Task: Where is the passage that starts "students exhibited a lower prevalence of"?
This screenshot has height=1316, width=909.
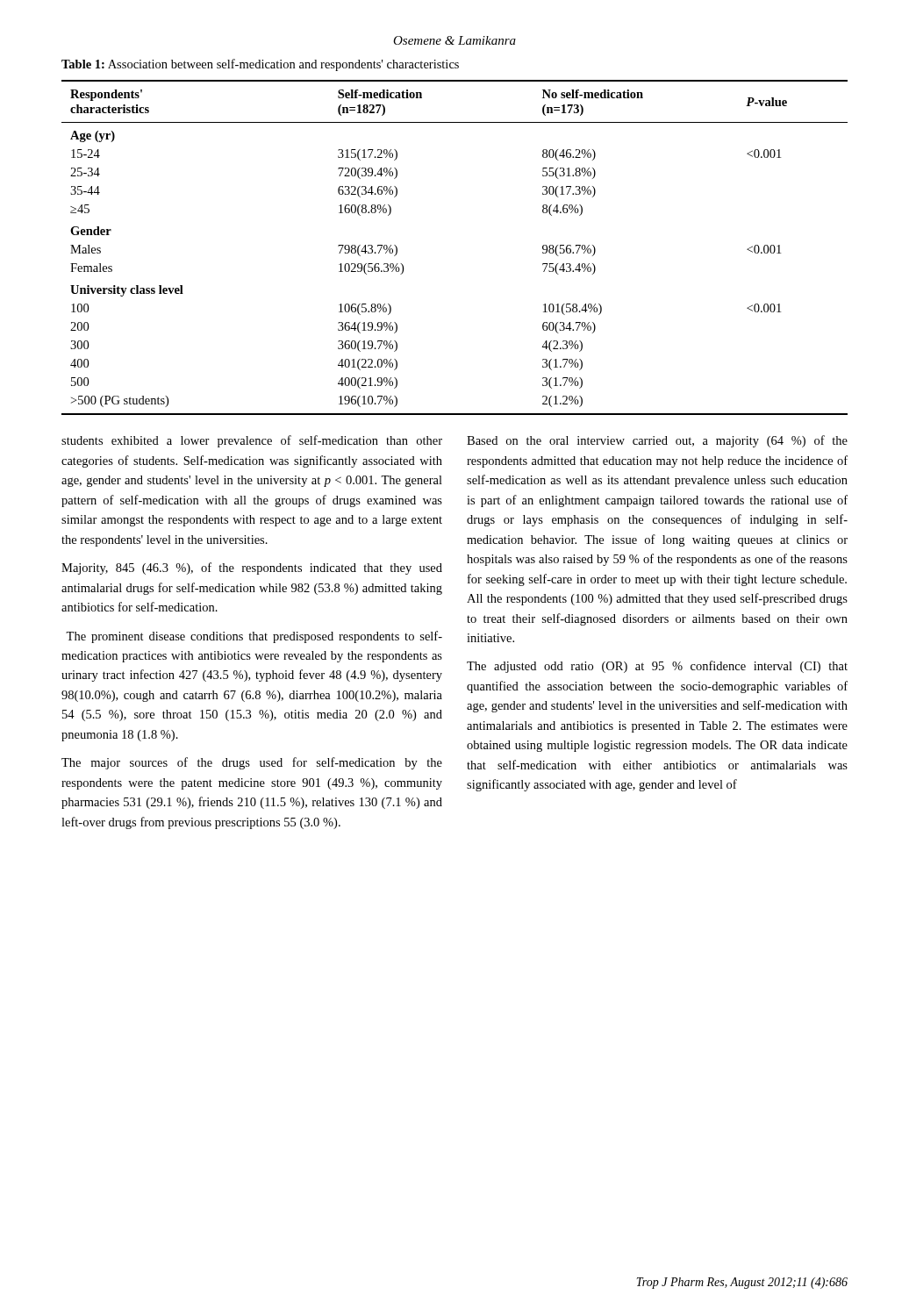Action: [252, 524]
